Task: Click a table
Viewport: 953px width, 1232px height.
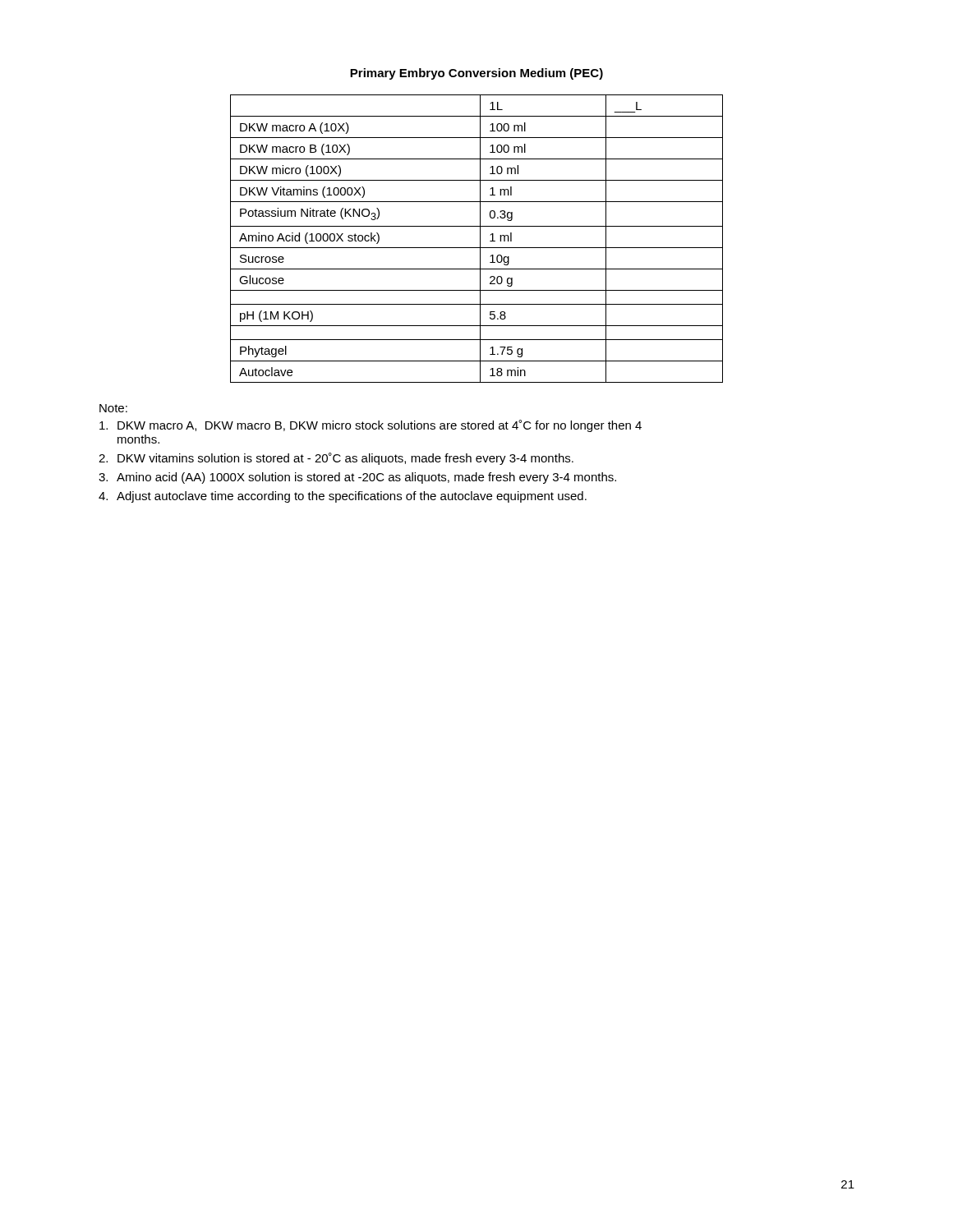Action: coord(476,239)
